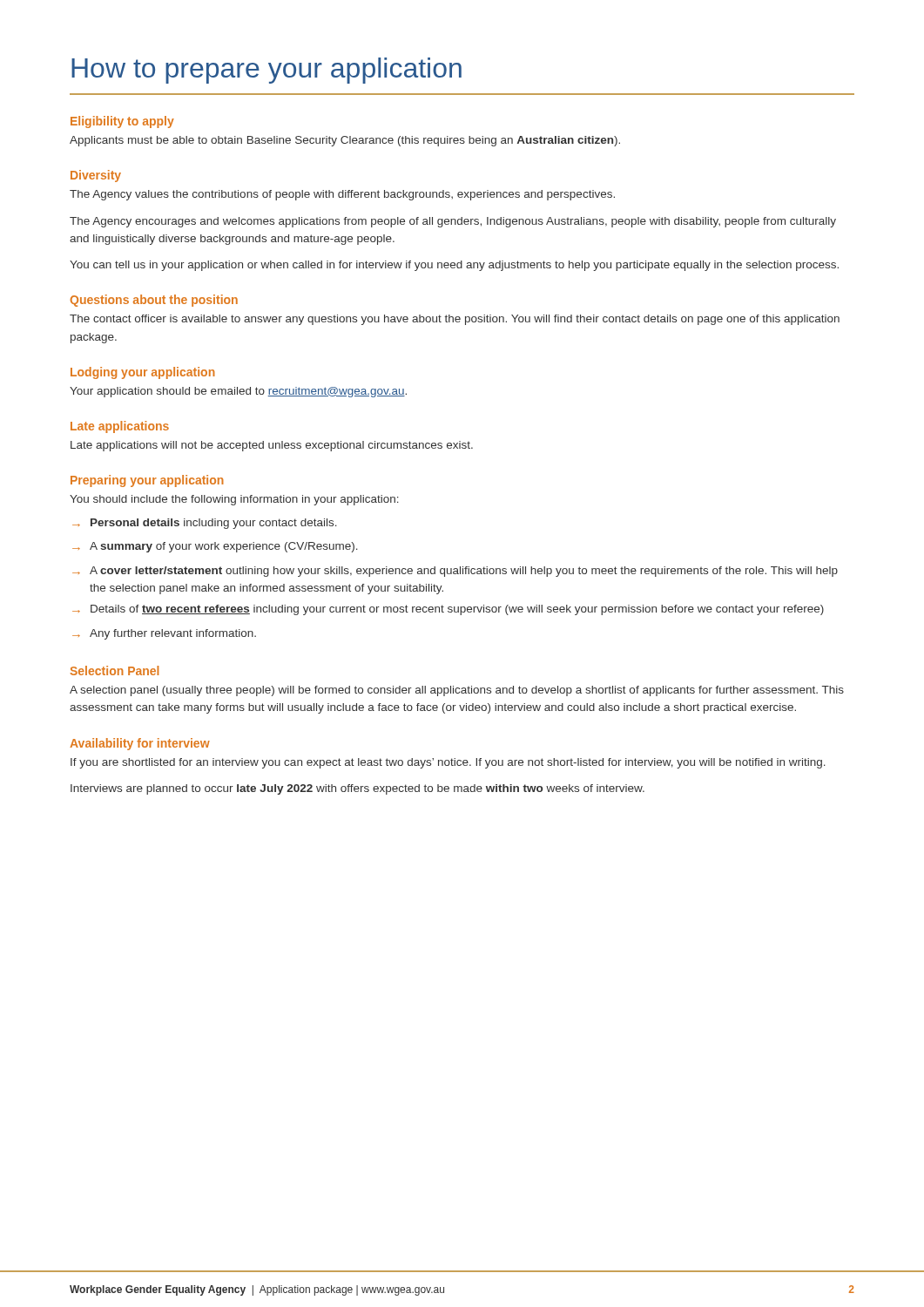
Task: Find the text block with the text "Late applications will not be accepted unless exceptional"
Action: pos(462,445)
